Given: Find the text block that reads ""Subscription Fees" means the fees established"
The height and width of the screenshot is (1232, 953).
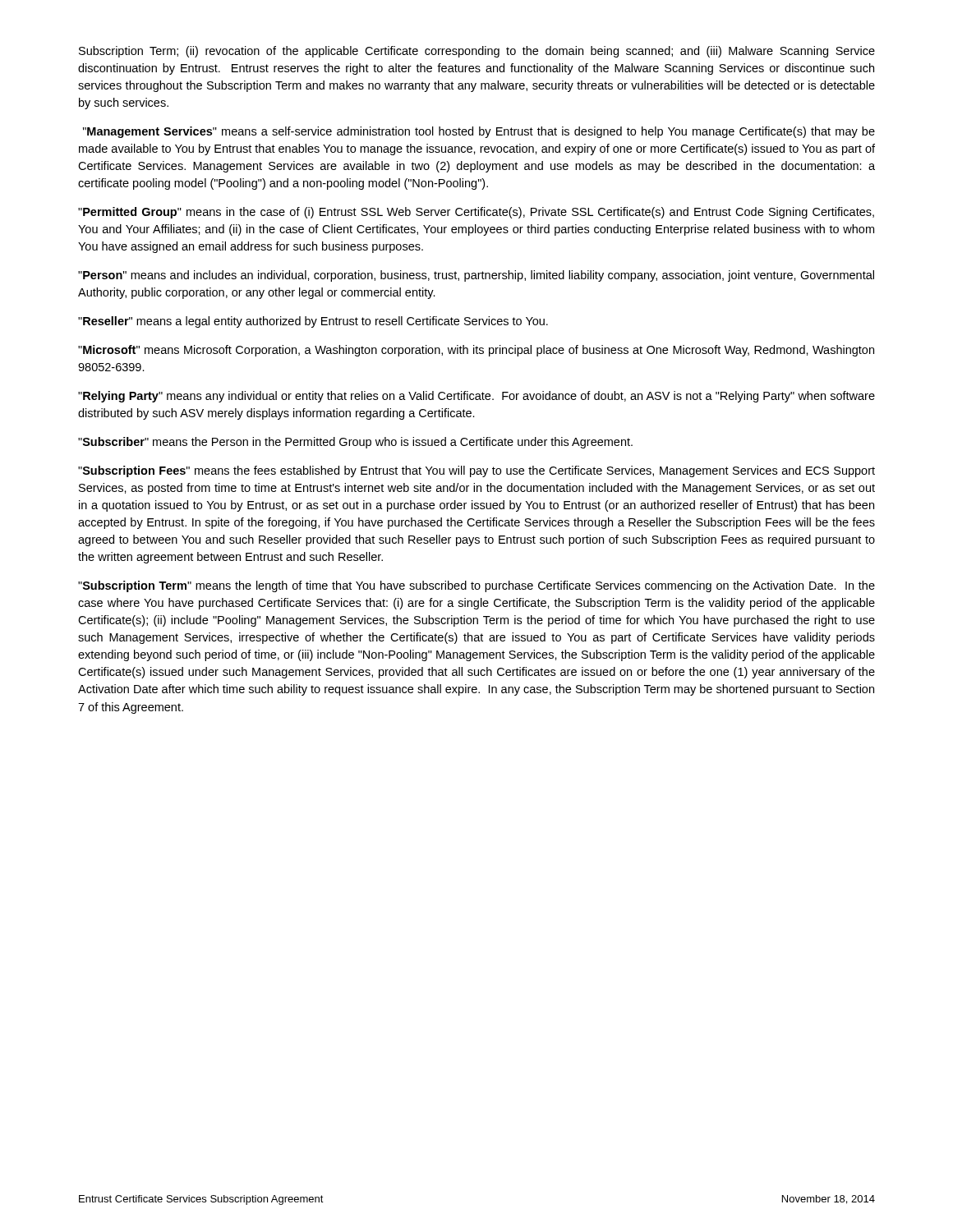Looking at the screenshot, I should (476, 514).
